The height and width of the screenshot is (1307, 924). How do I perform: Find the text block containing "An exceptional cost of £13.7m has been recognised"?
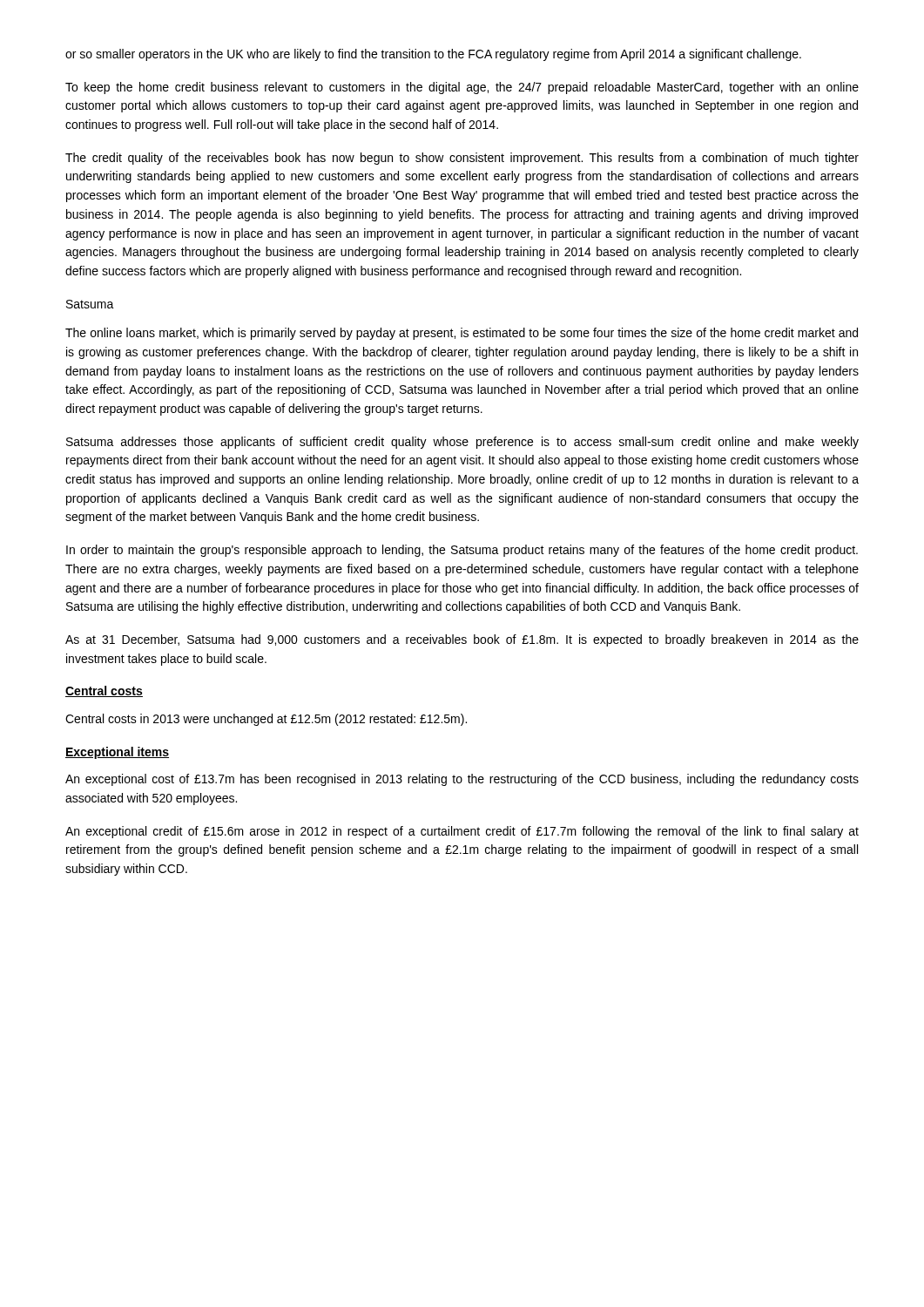click(x=462, y=789)
